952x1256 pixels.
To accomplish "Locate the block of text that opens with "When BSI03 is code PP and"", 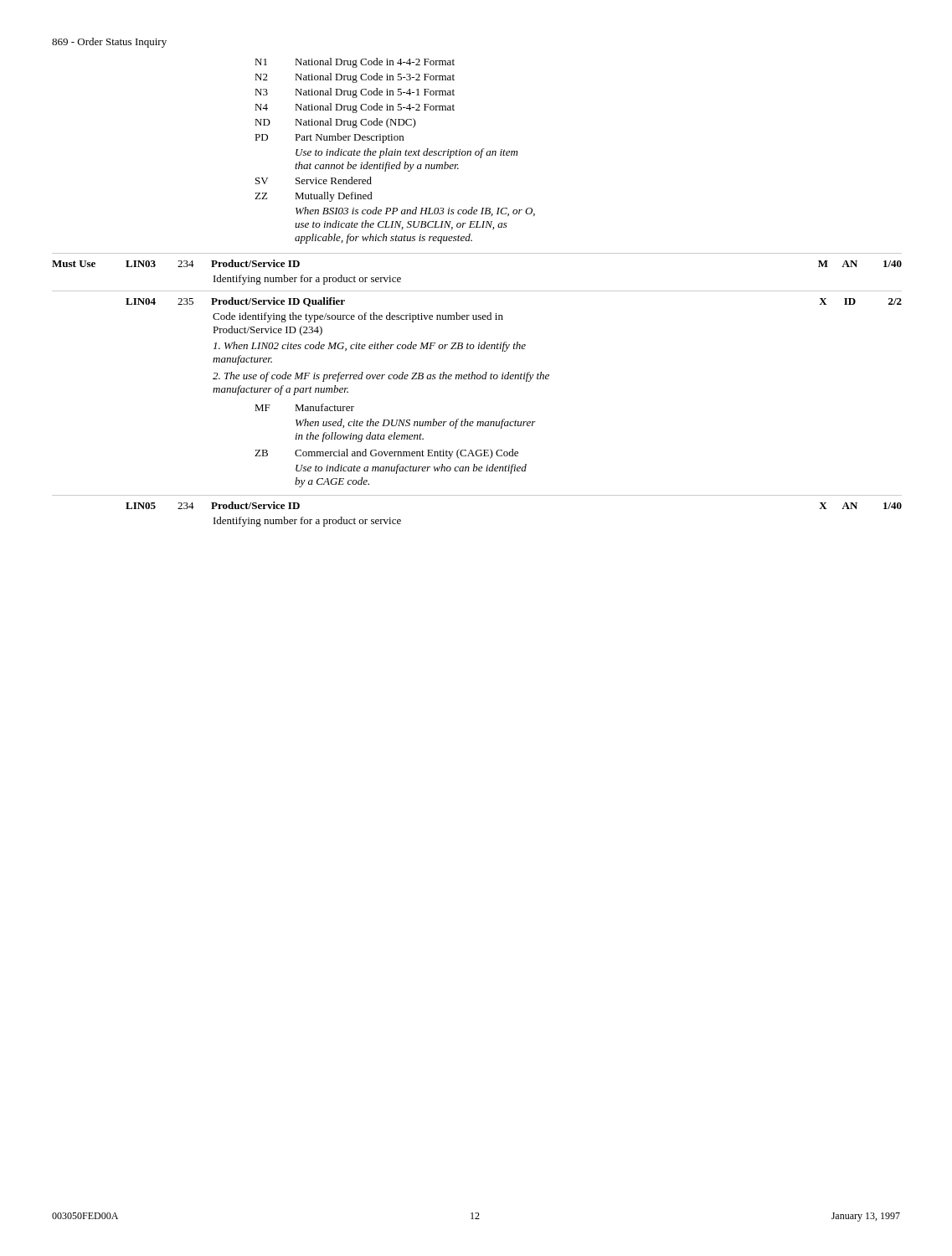I will pyautogui.click(x=294, y=224).
